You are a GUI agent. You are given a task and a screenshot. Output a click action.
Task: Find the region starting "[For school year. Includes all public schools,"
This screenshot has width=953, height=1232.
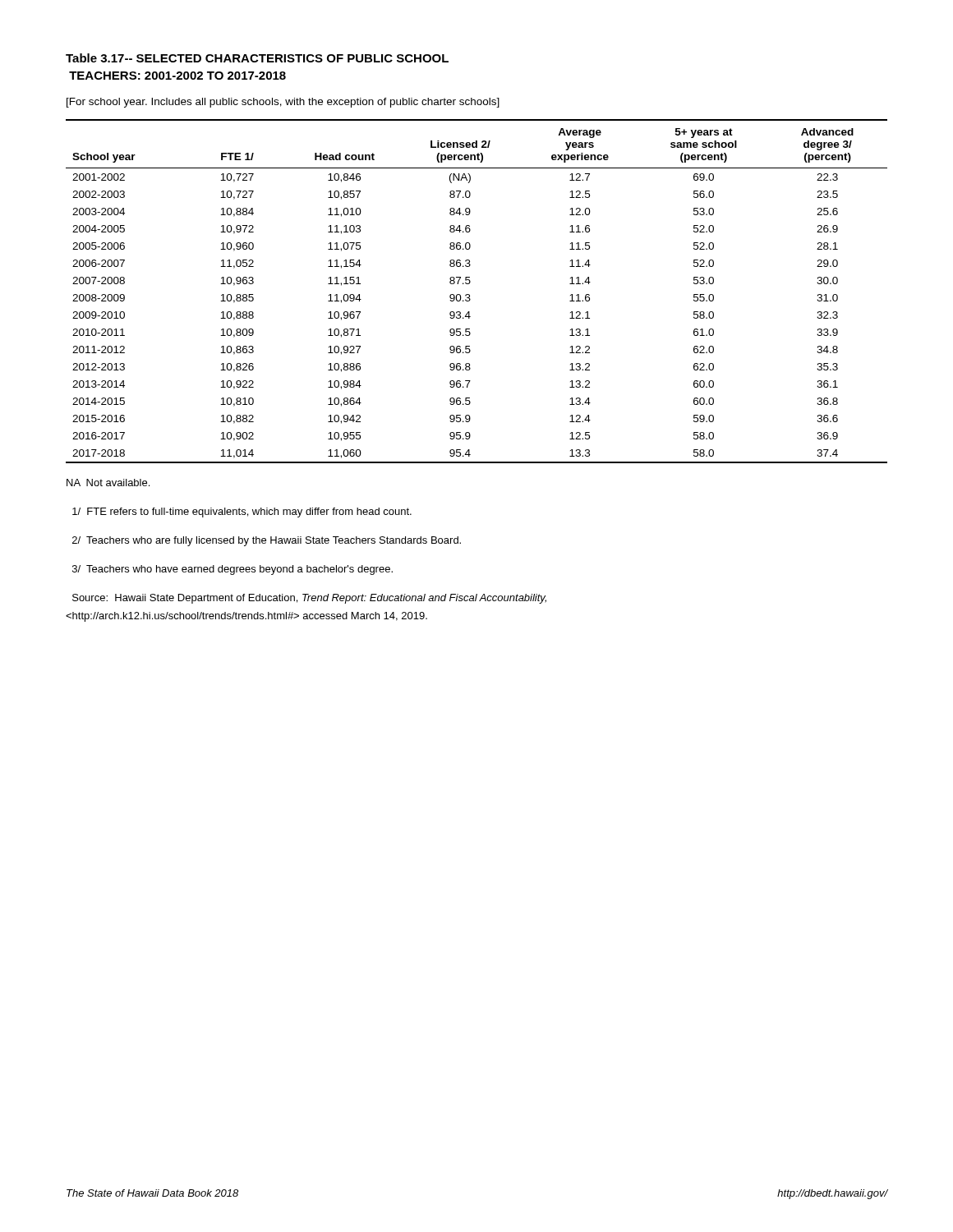coord(283,101)
